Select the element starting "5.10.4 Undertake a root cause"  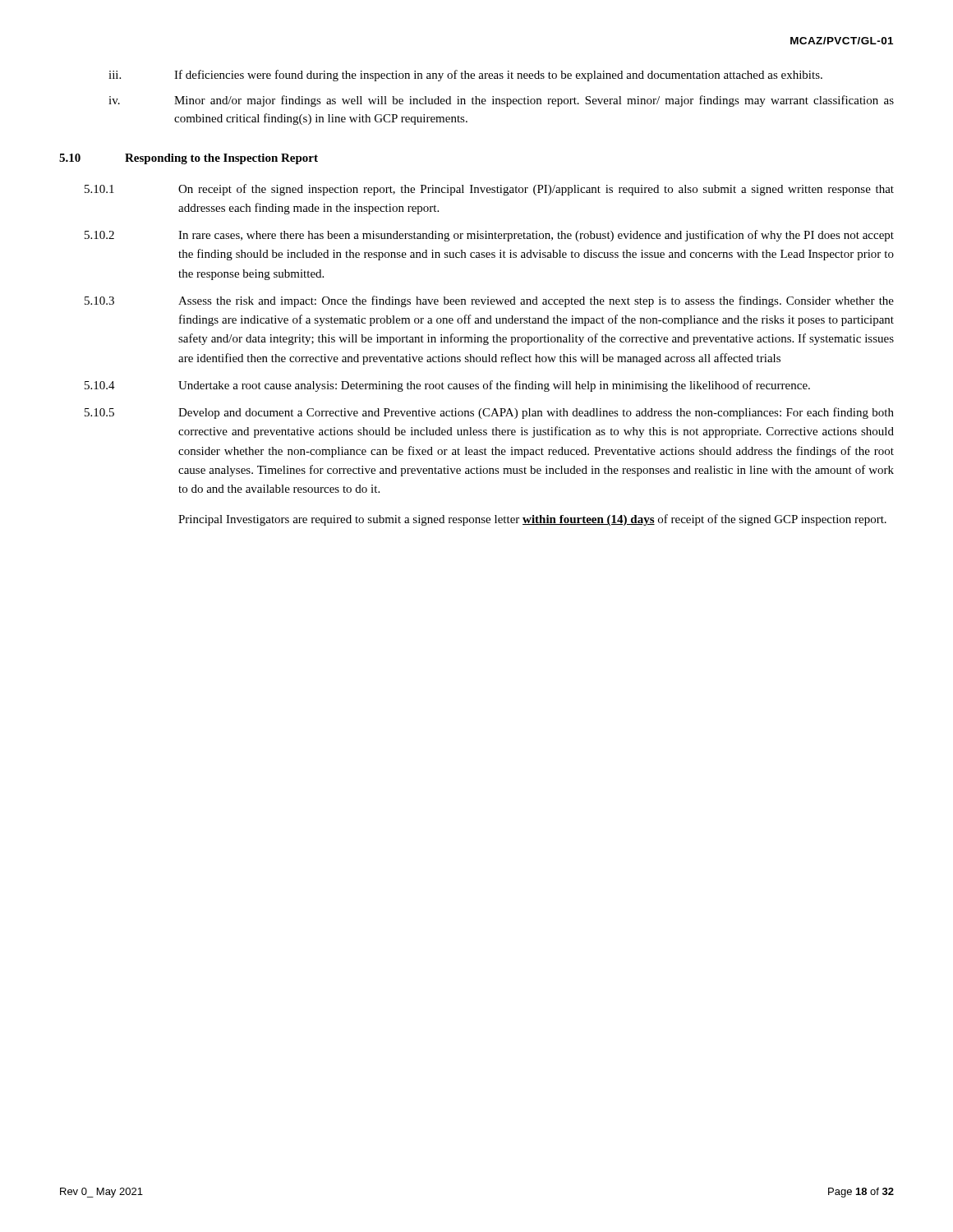click(x=476, y=386)
